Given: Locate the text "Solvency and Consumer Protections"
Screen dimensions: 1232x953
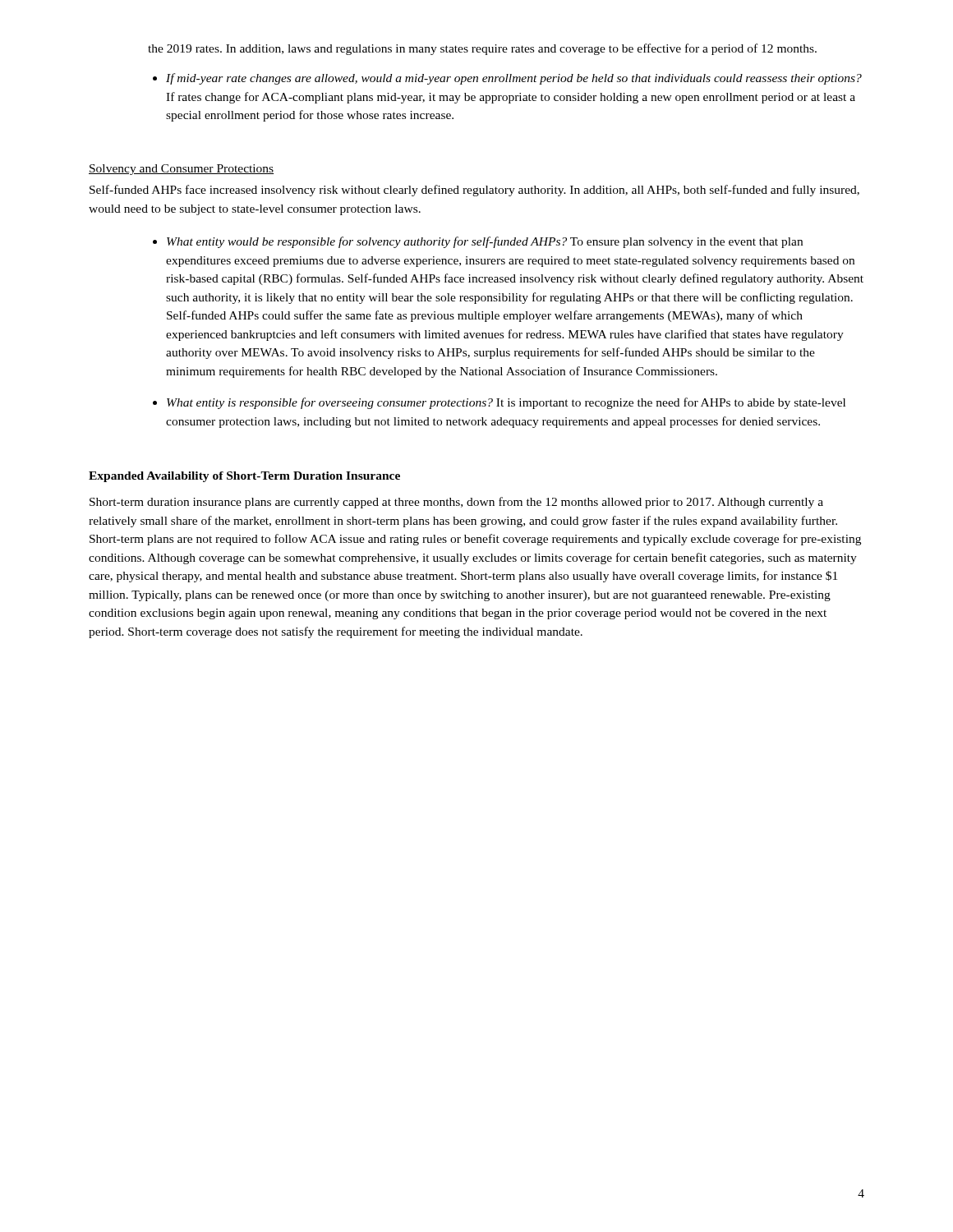Looking at the screenshot, I should [x=181, y=168].
